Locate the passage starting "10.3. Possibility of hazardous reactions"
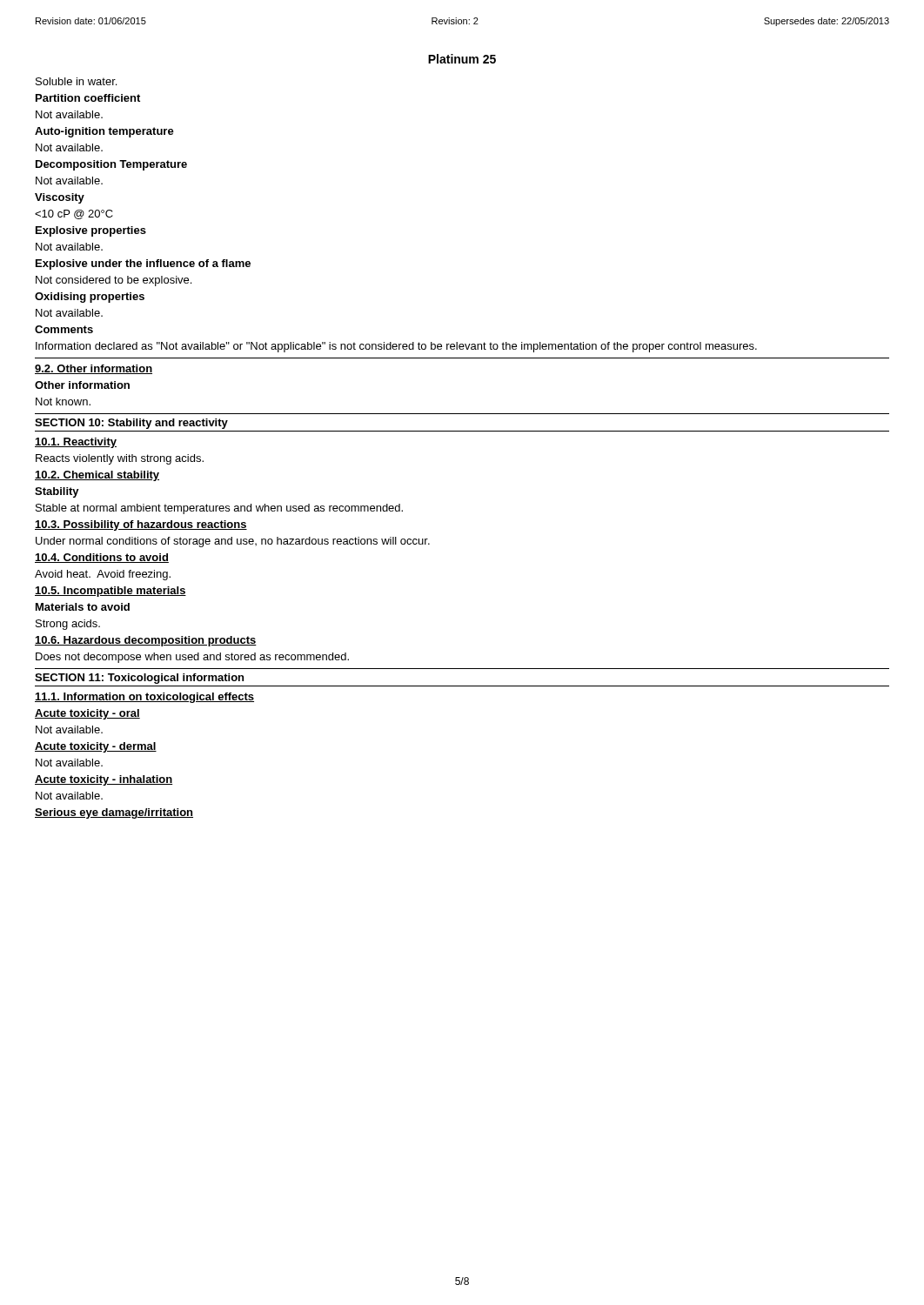 141,524
